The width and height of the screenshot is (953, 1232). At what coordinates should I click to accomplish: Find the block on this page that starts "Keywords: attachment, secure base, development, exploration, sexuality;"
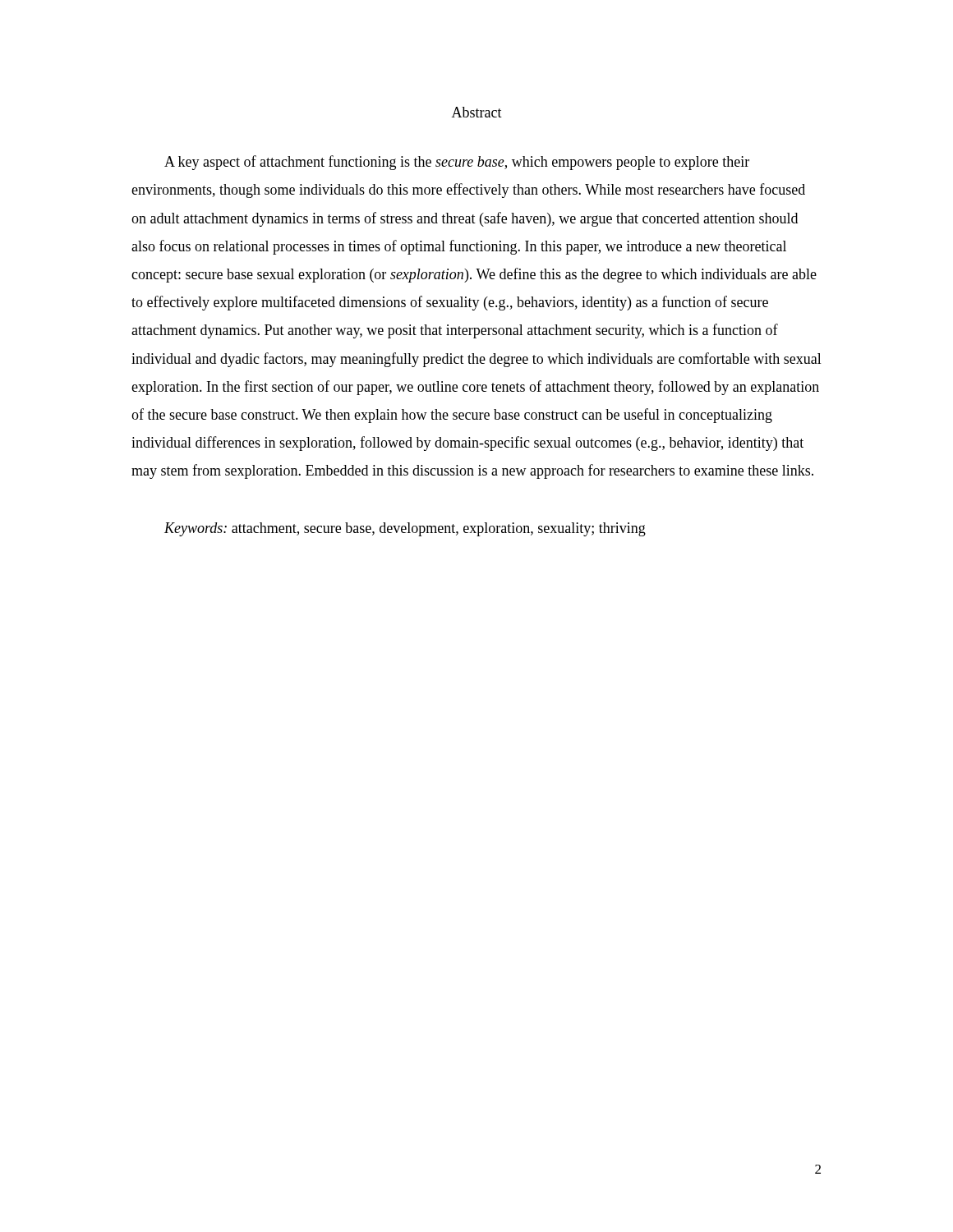[x=405, y=528]
